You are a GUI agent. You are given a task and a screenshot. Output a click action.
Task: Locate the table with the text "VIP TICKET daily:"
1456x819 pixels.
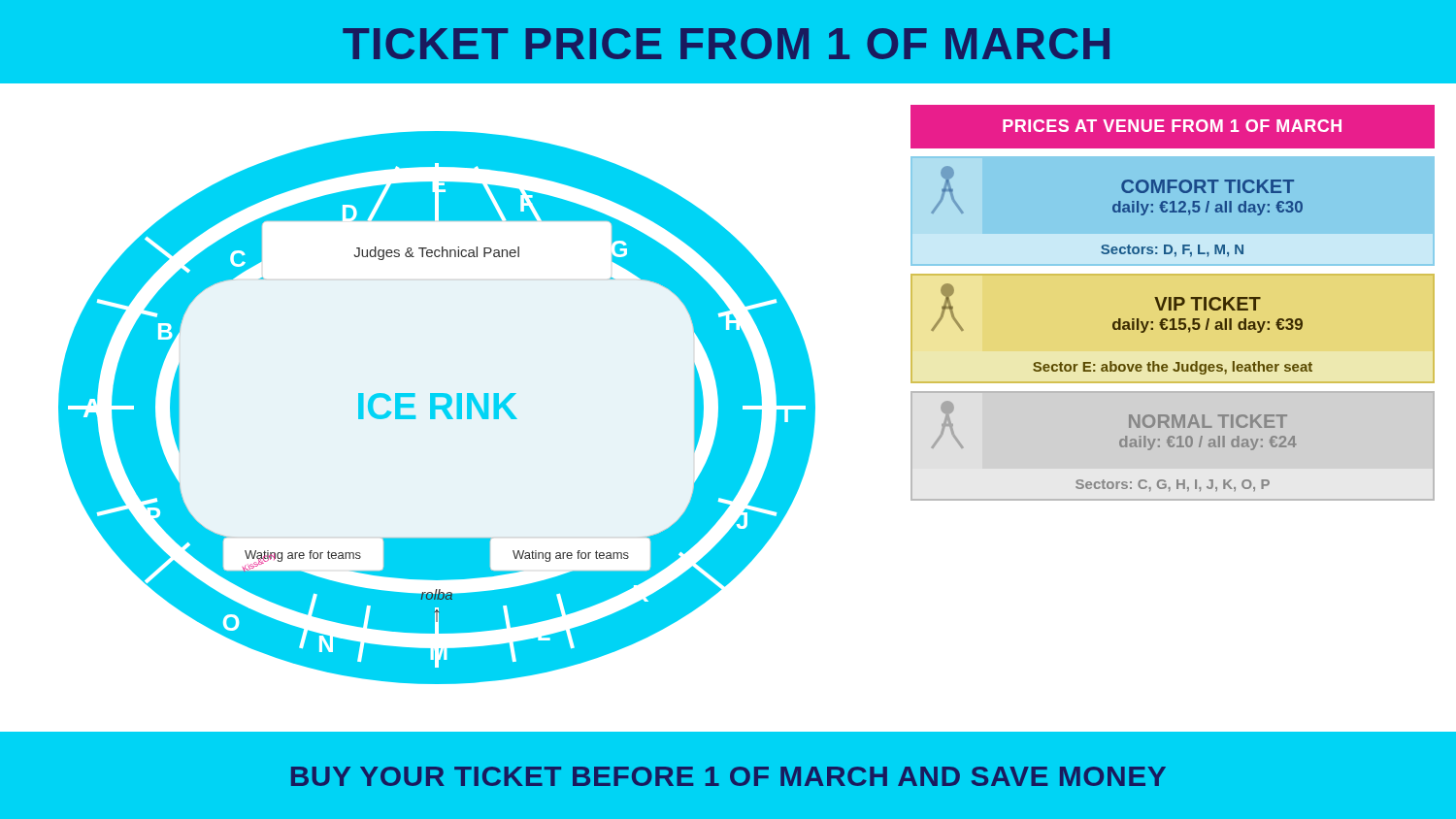(x=1173, y=328)
